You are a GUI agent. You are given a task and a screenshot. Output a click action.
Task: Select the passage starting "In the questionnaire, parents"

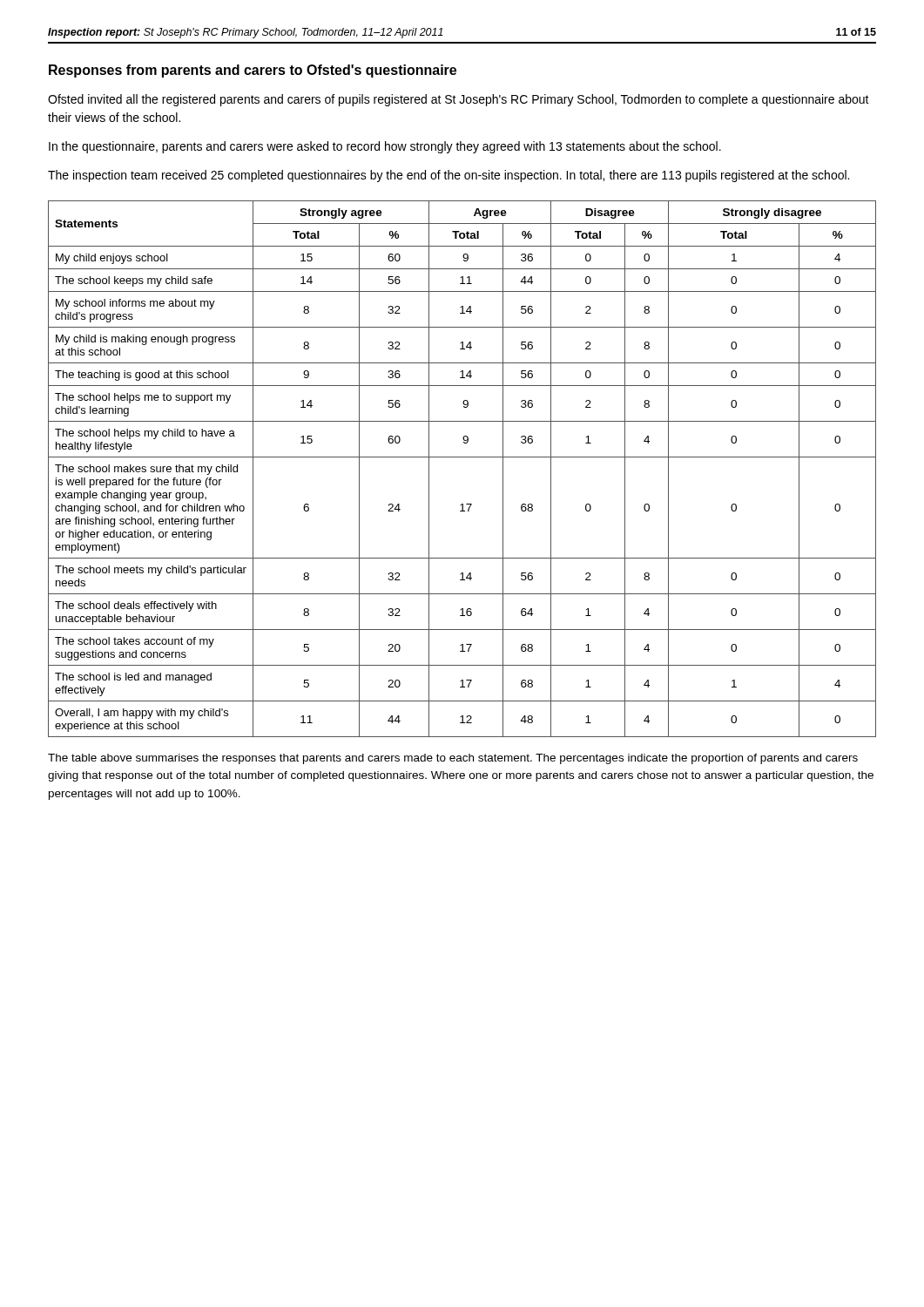pos(385,146)
